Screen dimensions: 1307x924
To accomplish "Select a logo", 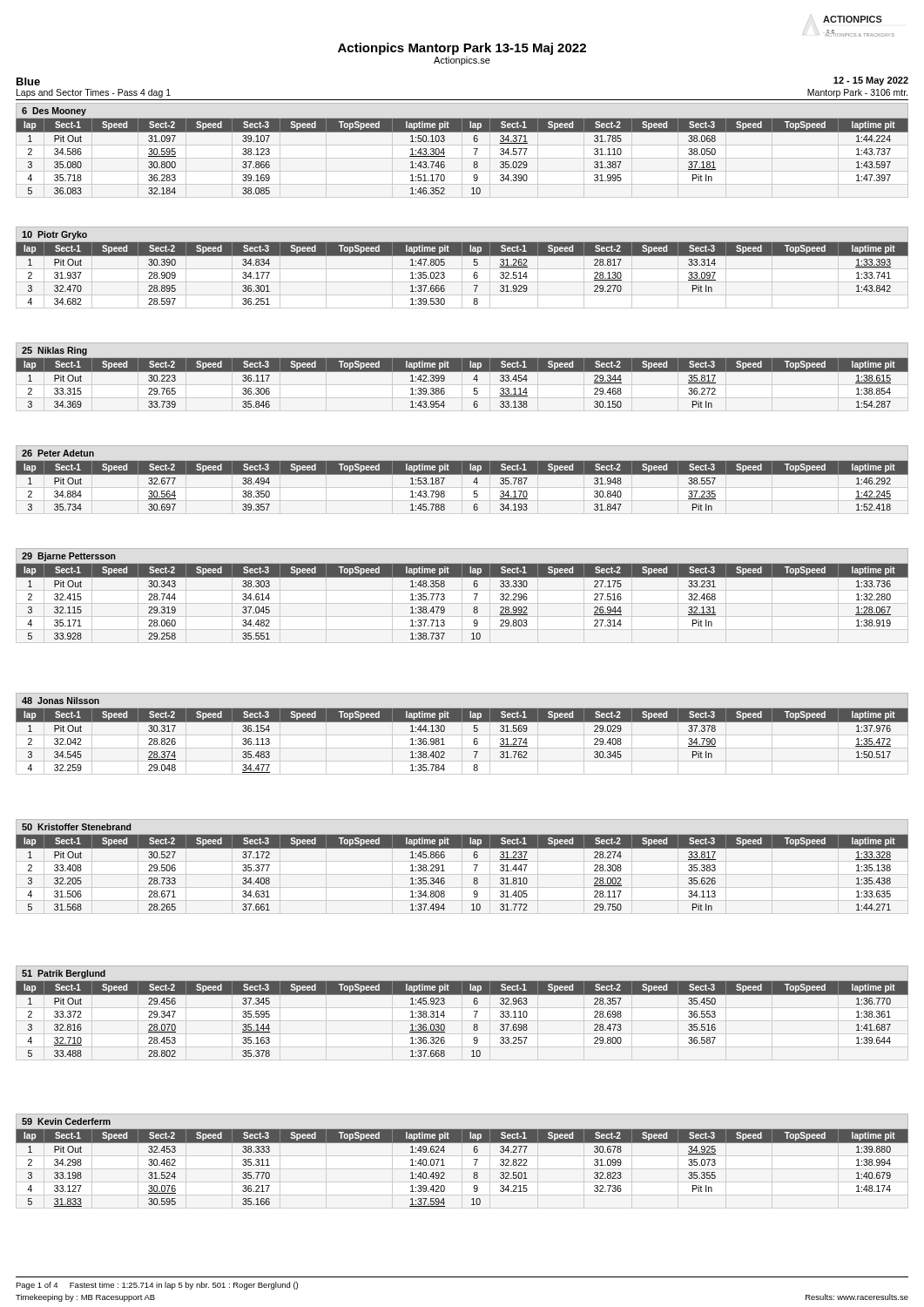I will tap(852, 25).
